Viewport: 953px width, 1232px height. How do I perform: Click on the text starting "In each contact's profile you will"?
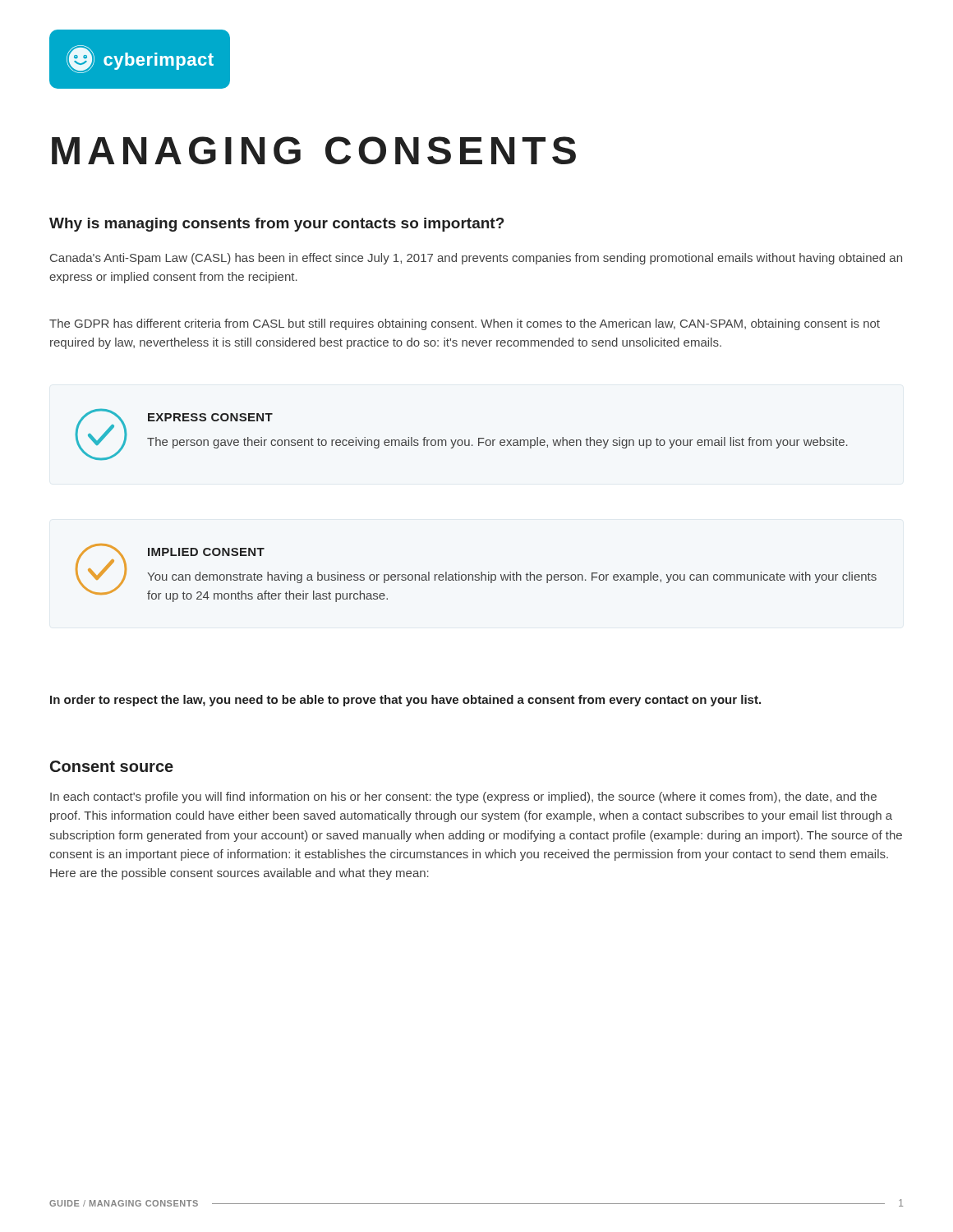[476, 835]
